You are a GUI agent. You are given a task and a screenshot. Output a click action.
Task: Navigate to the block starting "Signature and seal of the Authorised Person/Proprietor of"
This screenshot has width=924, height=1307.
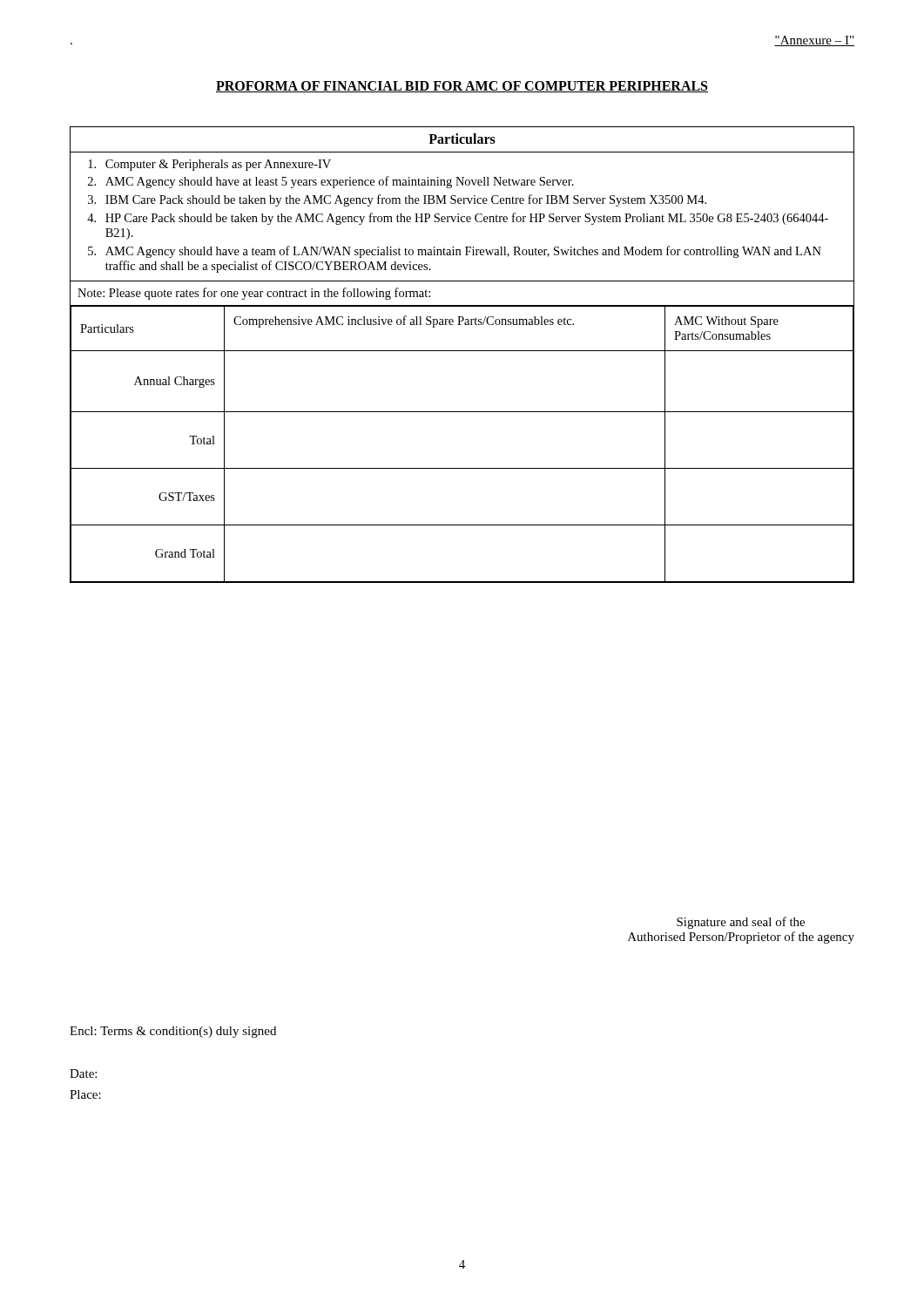pos(741,929)
